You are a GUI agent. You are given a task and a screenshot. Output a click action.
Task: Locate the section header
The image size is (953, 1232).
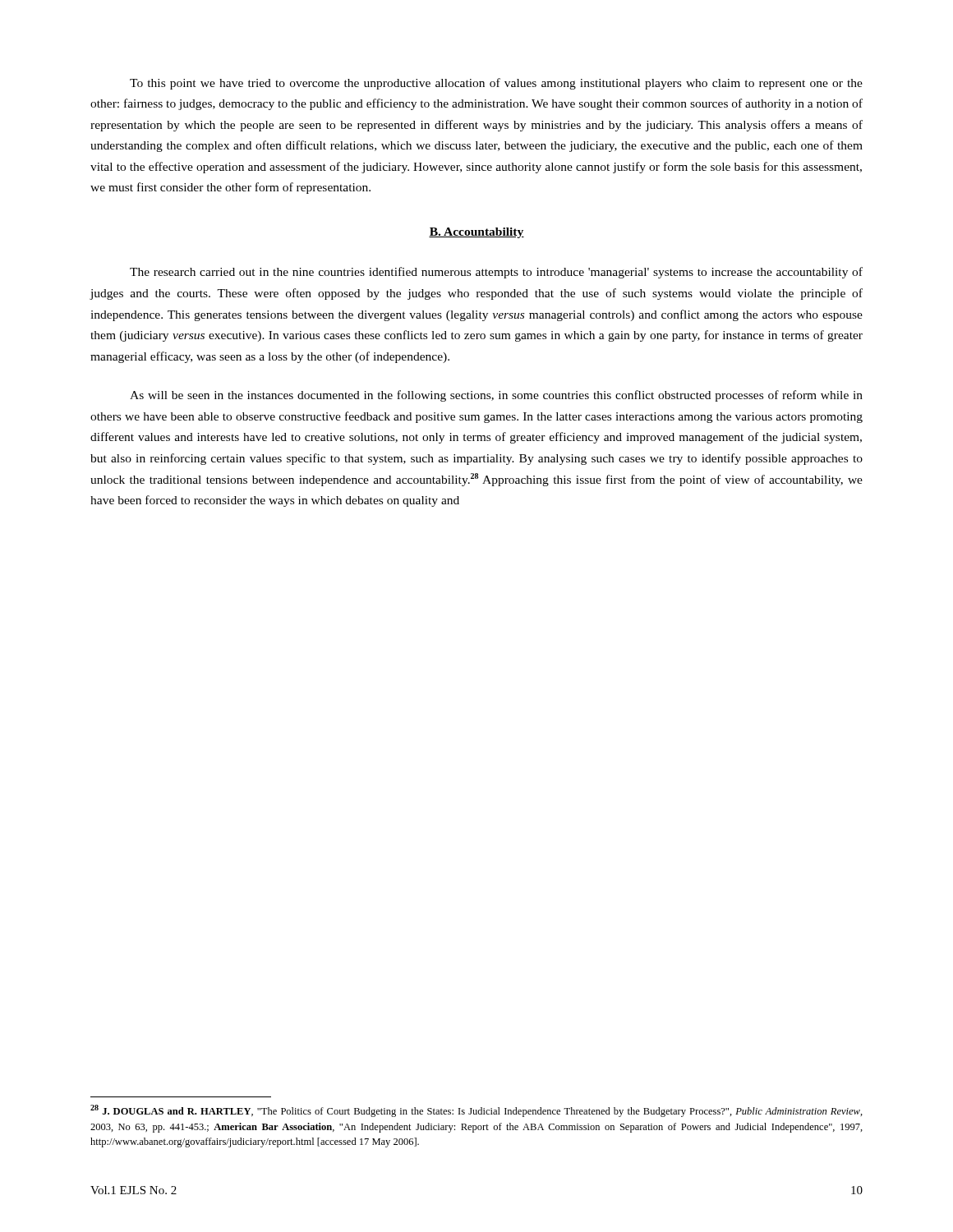(476, 231)
